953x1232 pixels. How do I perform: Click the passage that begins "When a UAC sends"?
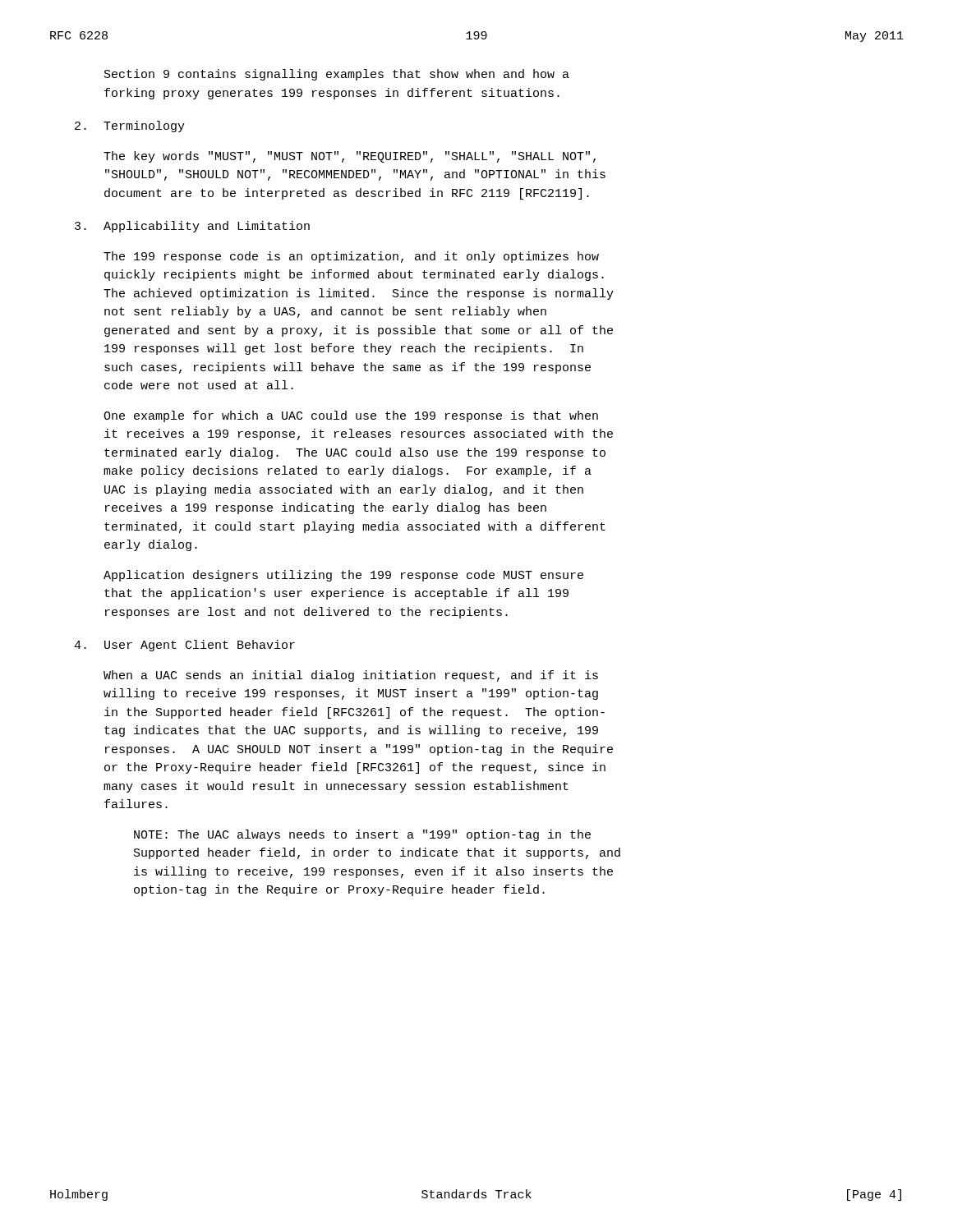359,741
